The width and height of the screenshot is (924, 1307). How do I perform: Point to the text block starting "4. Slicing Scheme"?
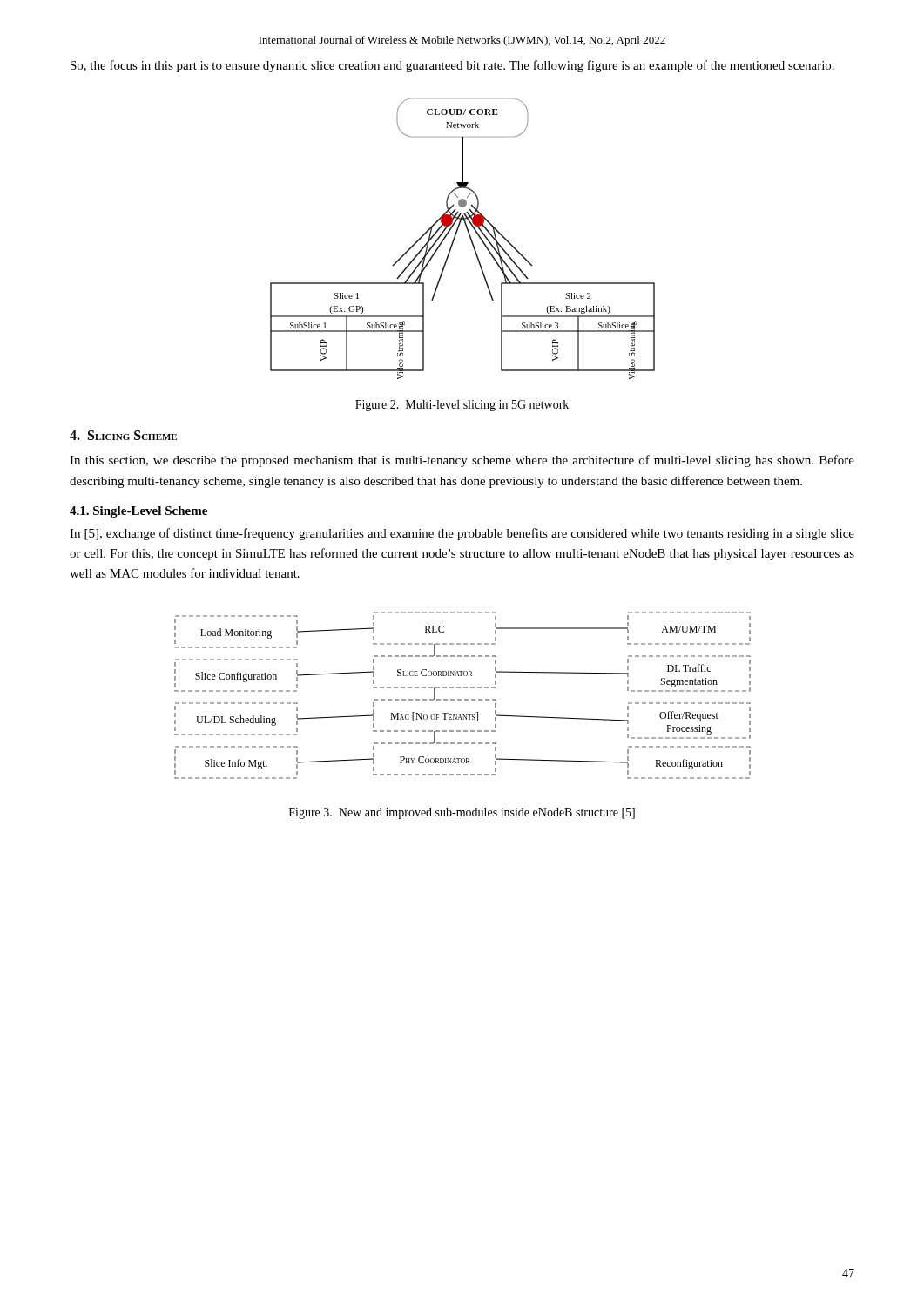[124, 435]
